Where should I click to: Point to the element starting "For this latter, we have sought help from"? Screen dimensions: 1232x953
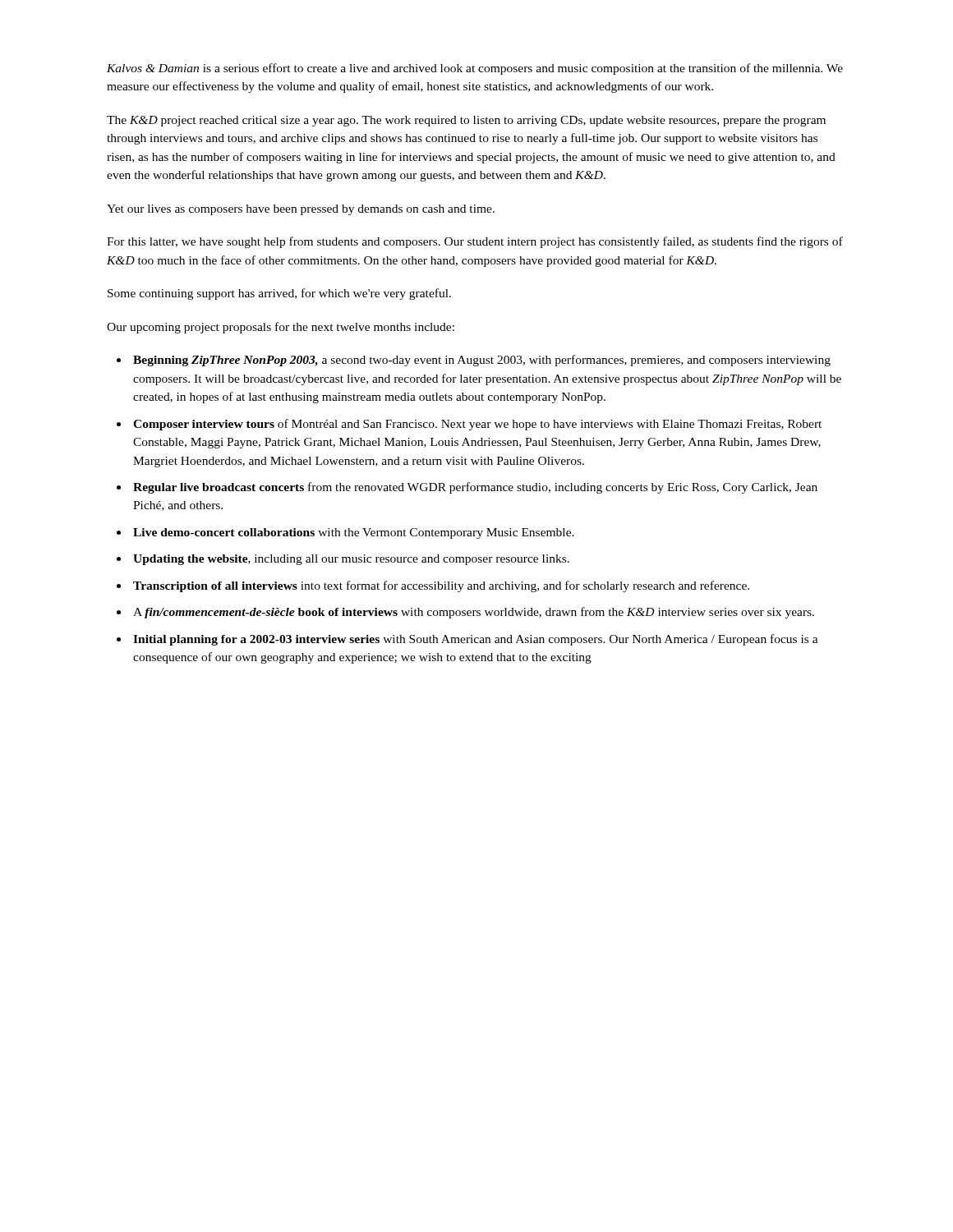pyautogui.click(x=475, y=251)
